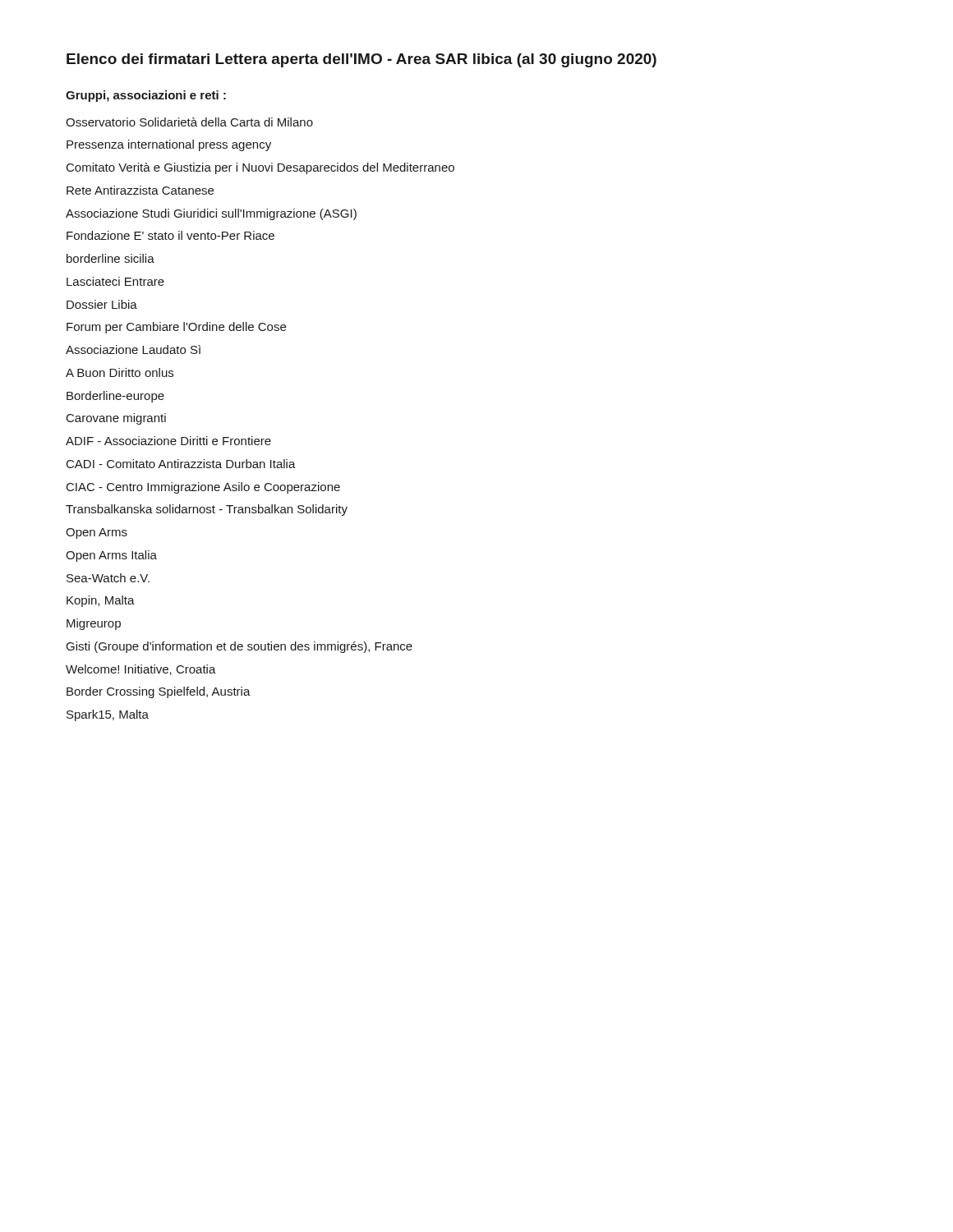
Task: Click the passage that begins "A Buon Diritto"
Action: tap(120, 372)
